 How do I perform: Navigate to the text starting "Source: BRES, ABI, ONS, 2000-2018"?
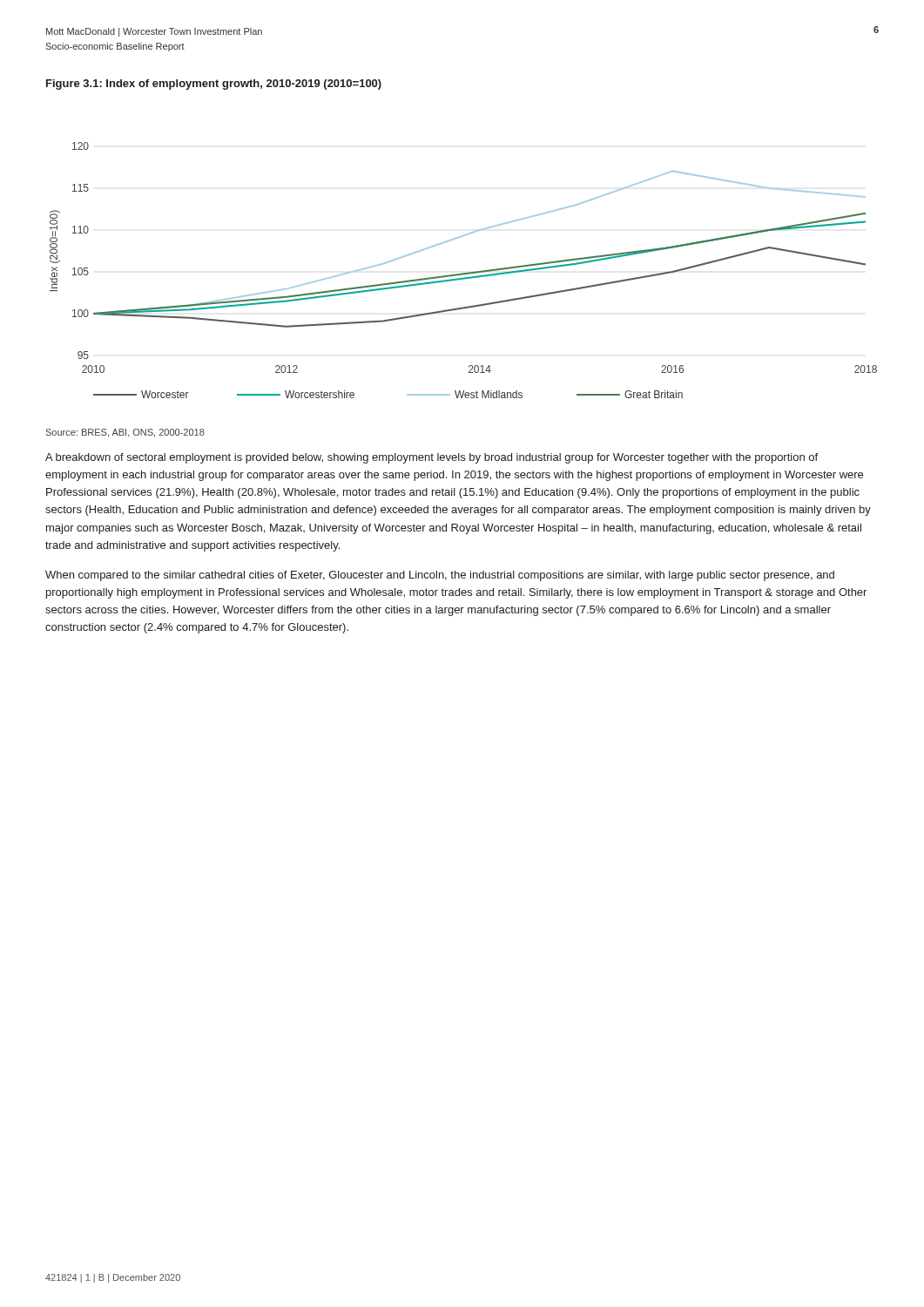125,432
